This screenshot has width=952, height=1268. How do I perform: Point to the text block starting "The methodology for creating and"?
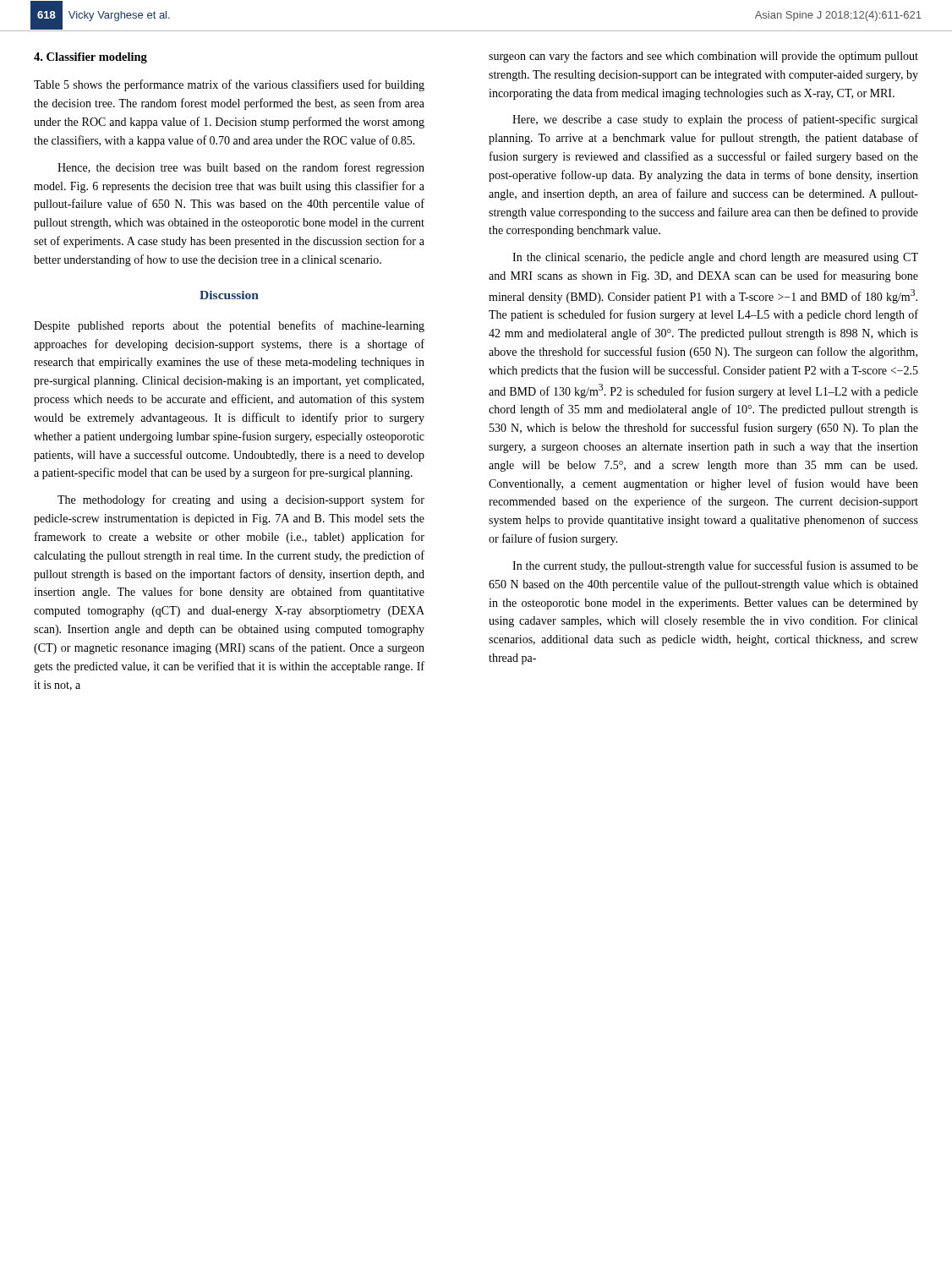tap(229, 593)
